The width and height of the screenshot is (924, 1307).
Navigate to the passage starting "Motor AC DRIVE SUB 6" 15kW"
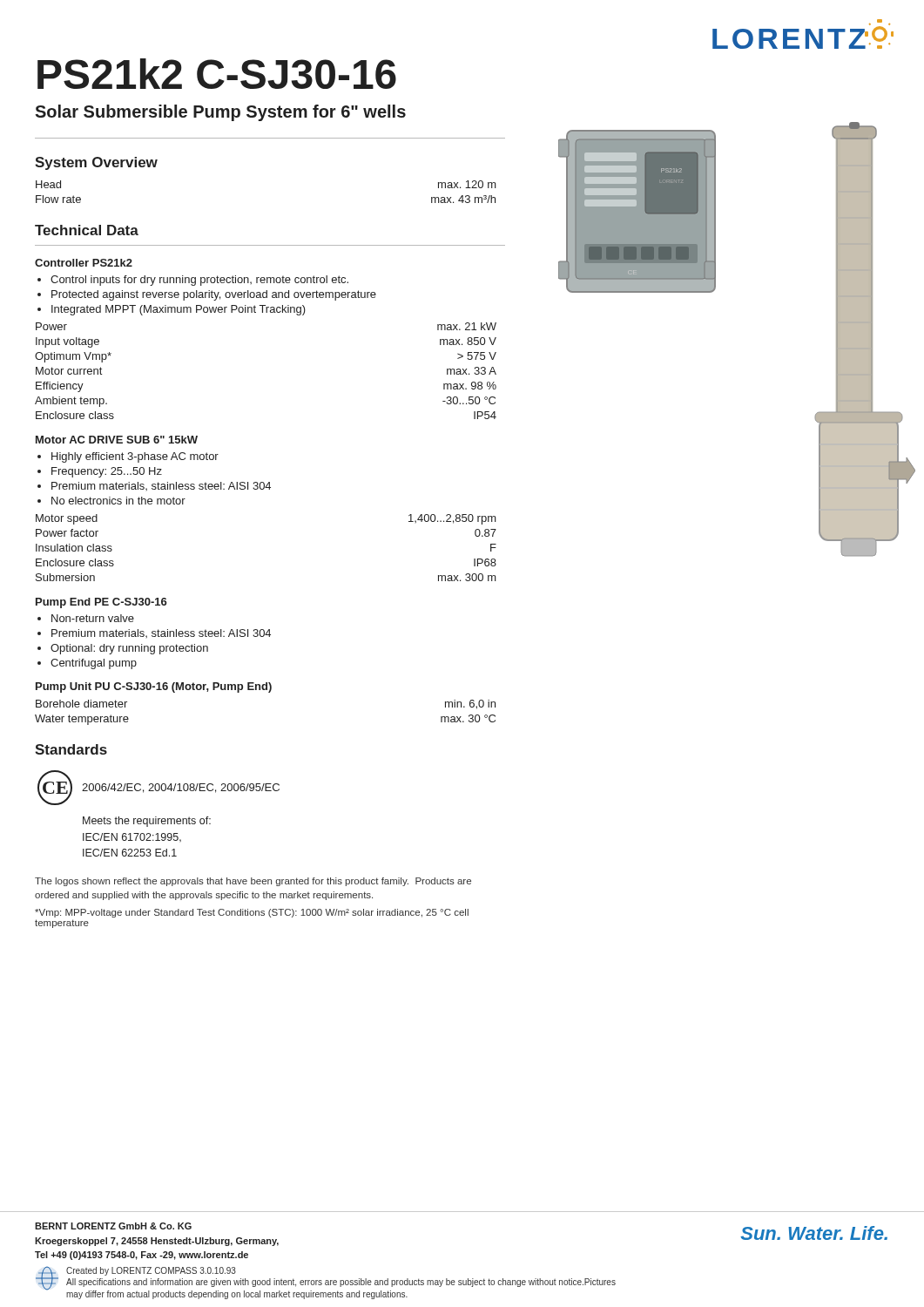tap(117, 440)
